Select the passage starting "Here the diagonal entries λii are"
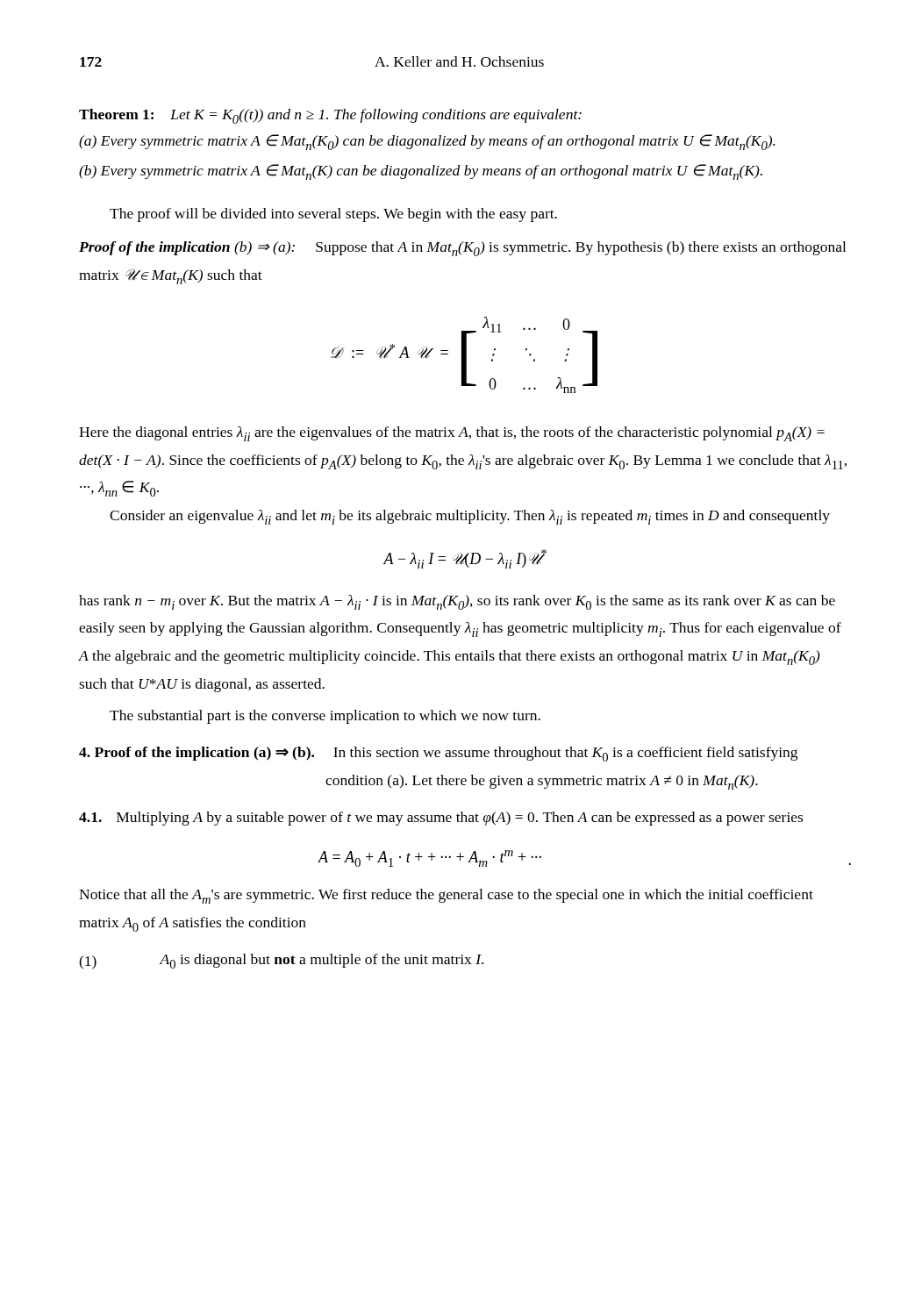This screenshot has height=1316, width=922. [x=463, y=461]
